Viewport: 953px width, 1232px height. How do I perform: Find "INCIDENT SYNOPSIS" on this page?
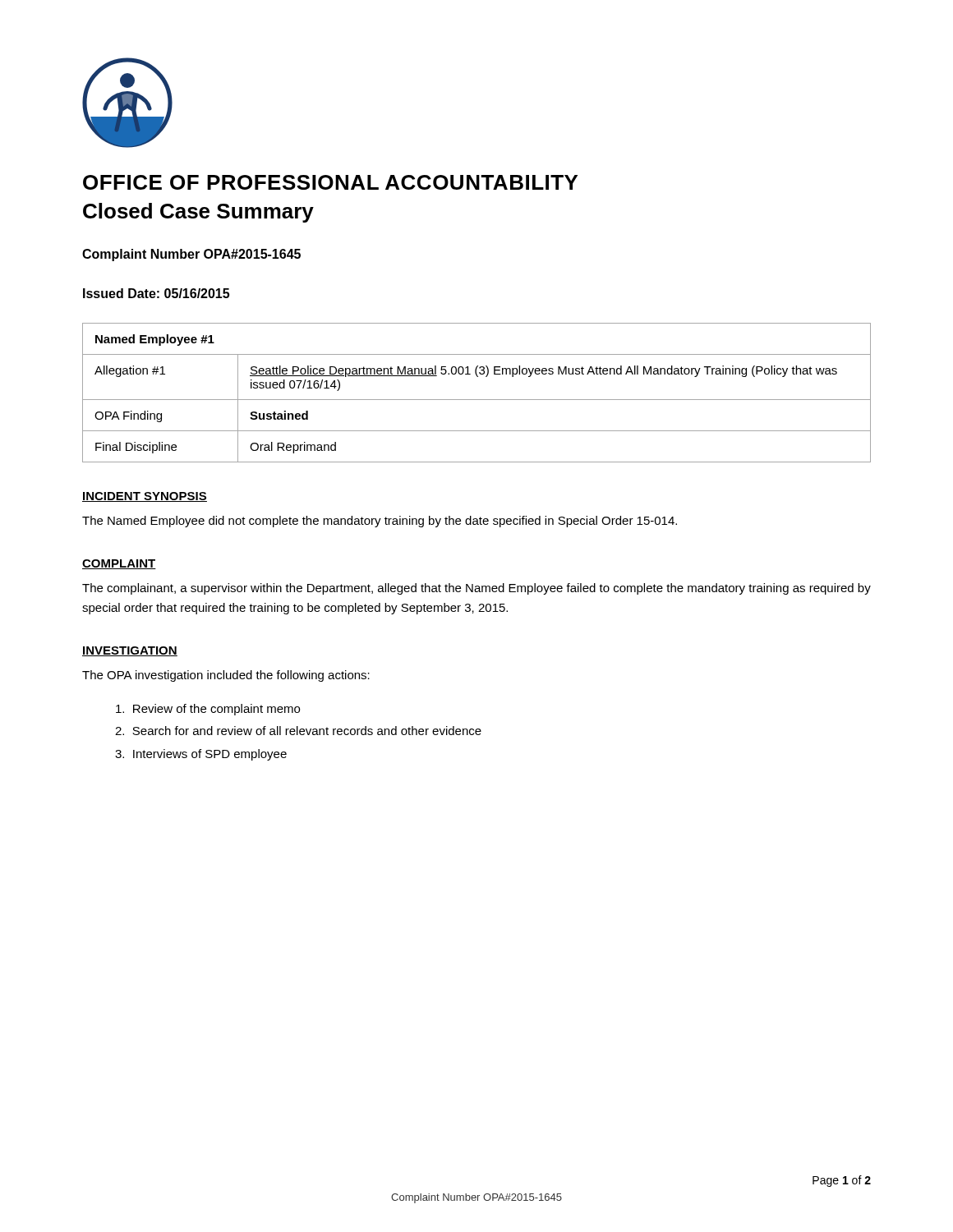pyautogui.click(x=144, y=496)
